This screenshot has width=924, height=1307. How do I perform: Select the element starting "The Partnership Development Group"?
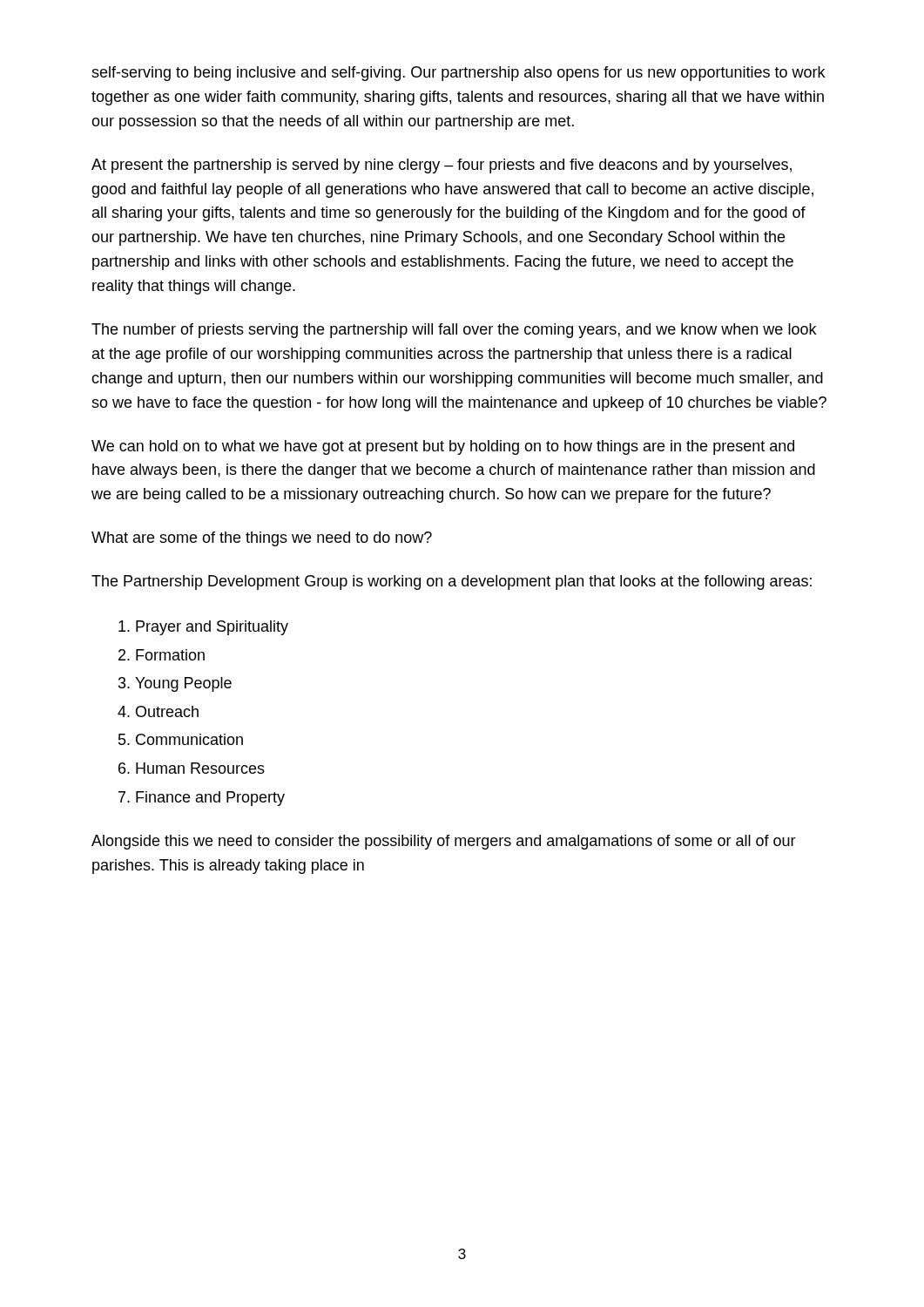pyautogui.click(x=460, y=582)
